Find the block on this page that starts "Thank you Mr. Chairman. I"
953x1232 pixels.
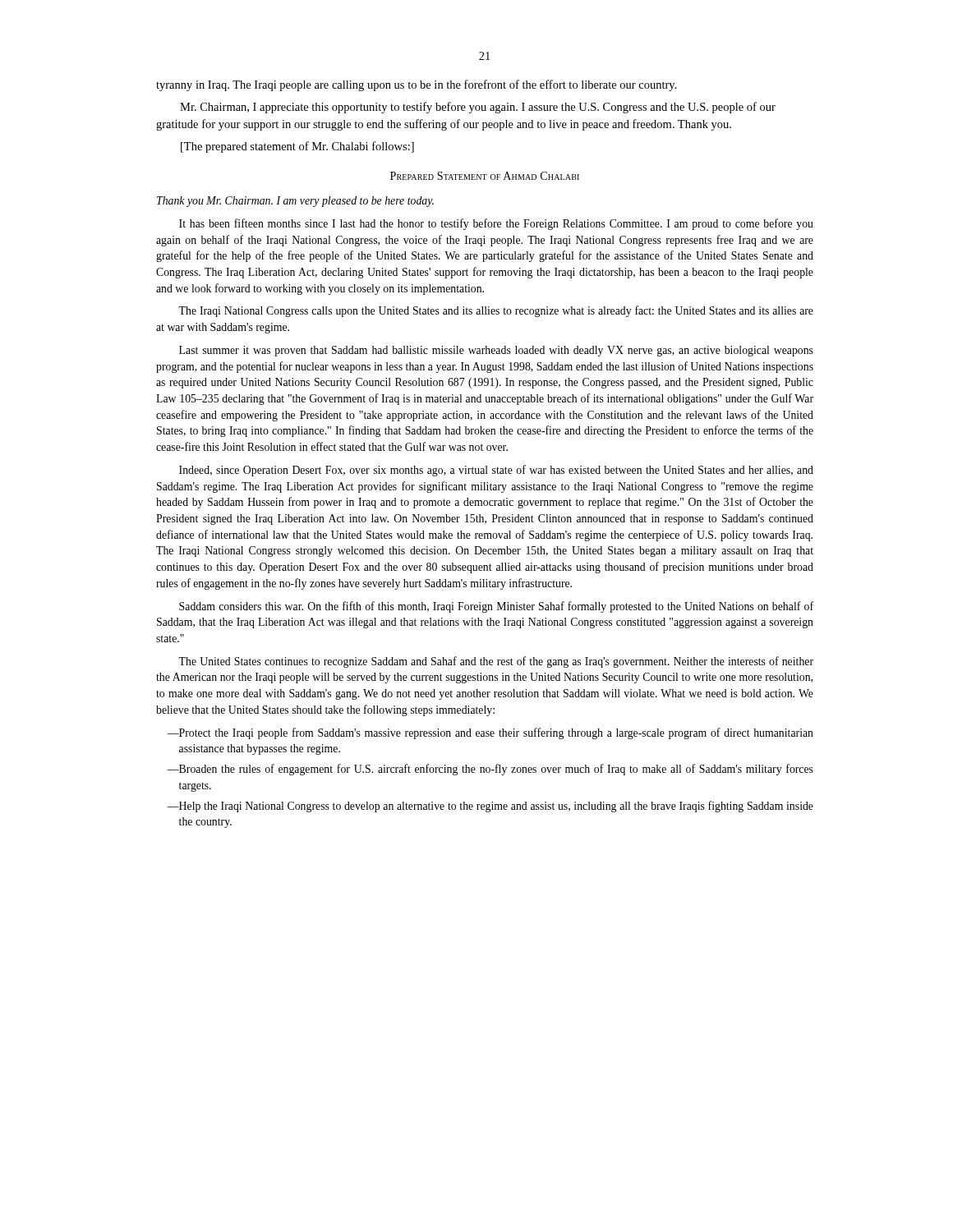pos(295,201)
